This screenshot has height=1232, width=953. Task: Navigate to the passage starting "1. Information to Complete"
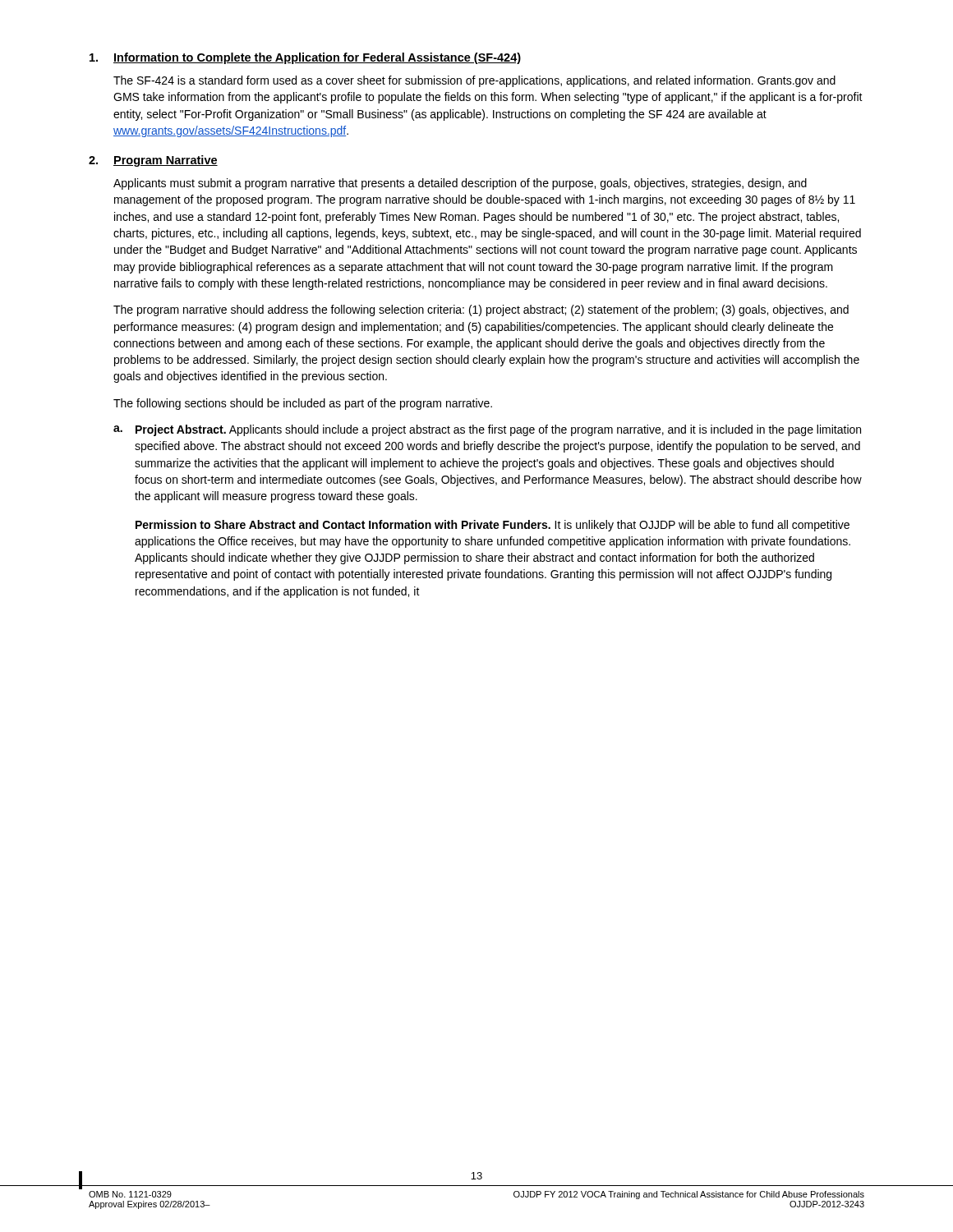tap(305, 57)
